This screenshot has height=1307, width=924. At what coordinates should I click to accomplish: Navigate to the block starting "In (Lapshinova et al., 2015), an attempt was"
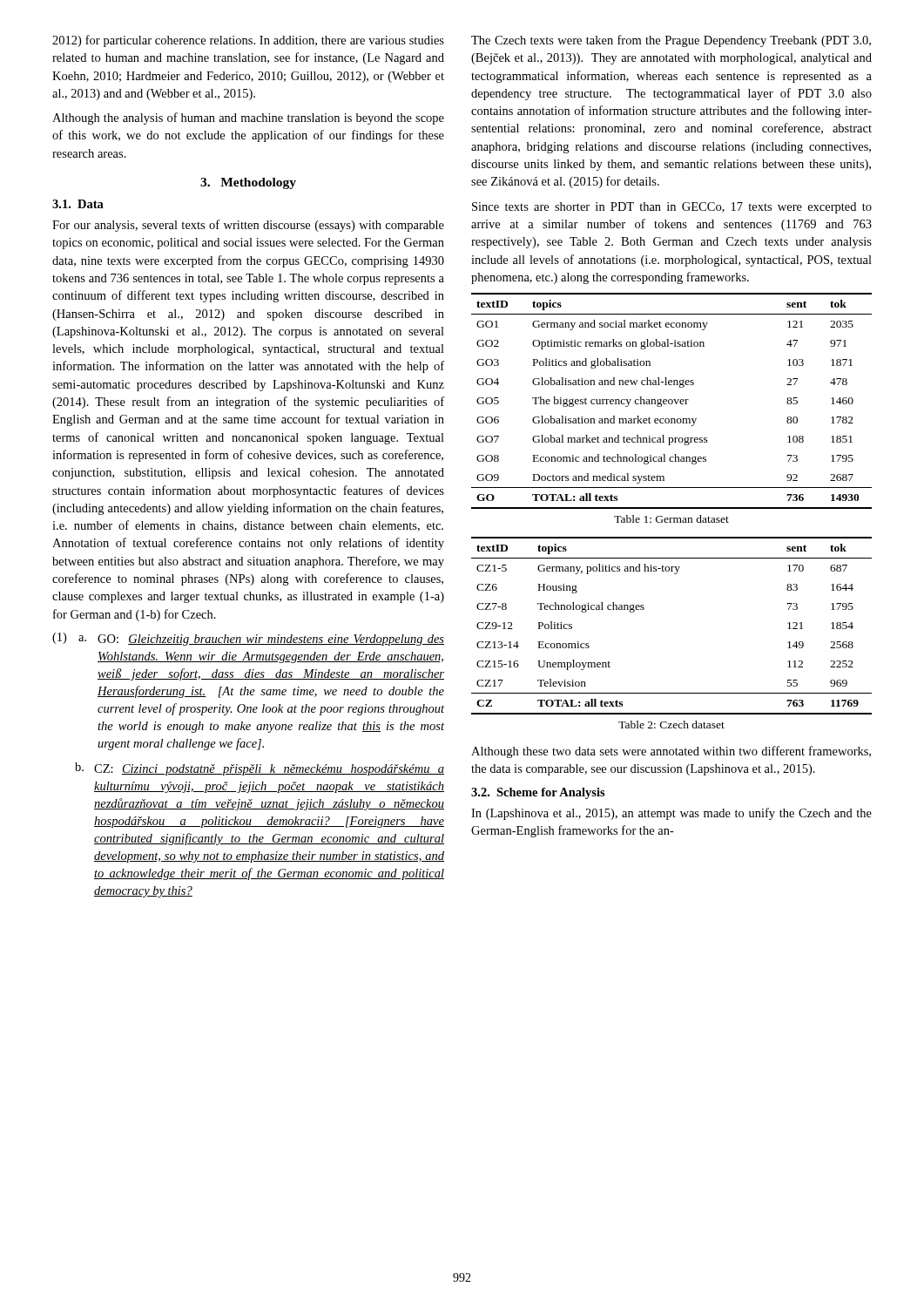[x=671, y=822]
